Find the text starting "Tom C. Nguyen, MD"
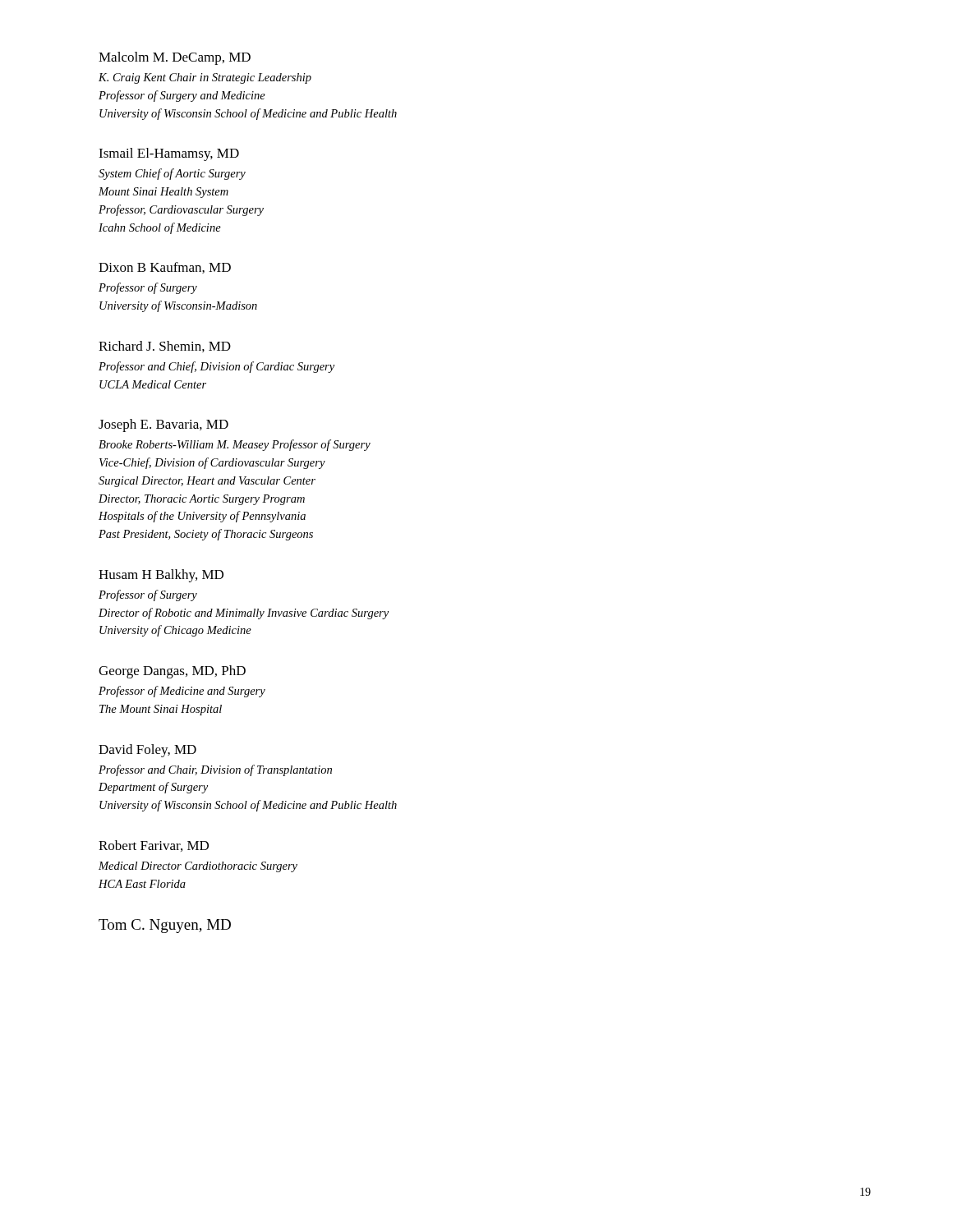This screenshot has width=953, height=1232. point(165,926)
